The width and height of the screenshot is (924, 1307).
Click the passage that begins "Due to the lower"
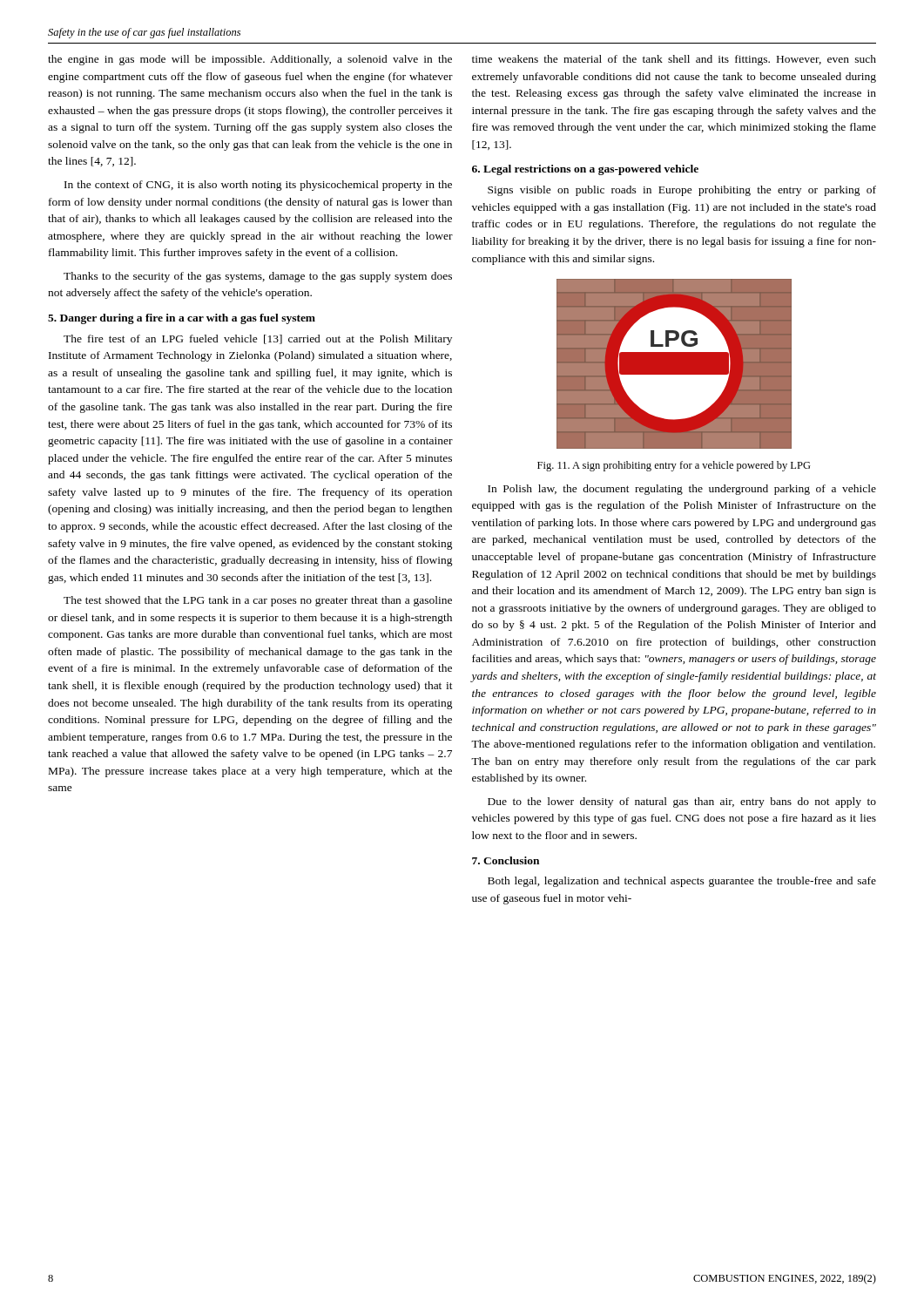[x=674, y=818]
